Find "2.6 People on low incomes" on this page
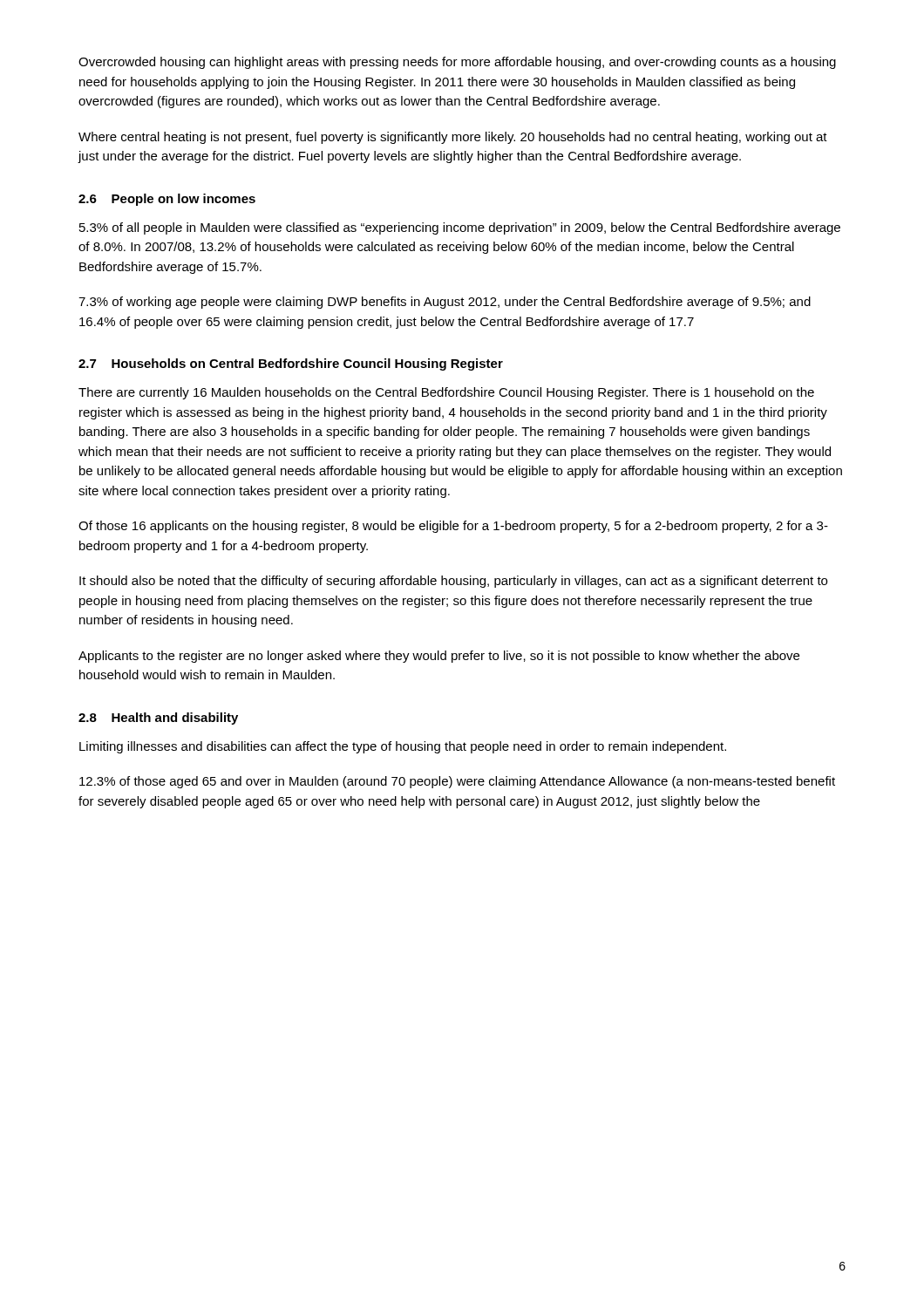The height and width of the screenshot is (1308, 924). [167, 198]
